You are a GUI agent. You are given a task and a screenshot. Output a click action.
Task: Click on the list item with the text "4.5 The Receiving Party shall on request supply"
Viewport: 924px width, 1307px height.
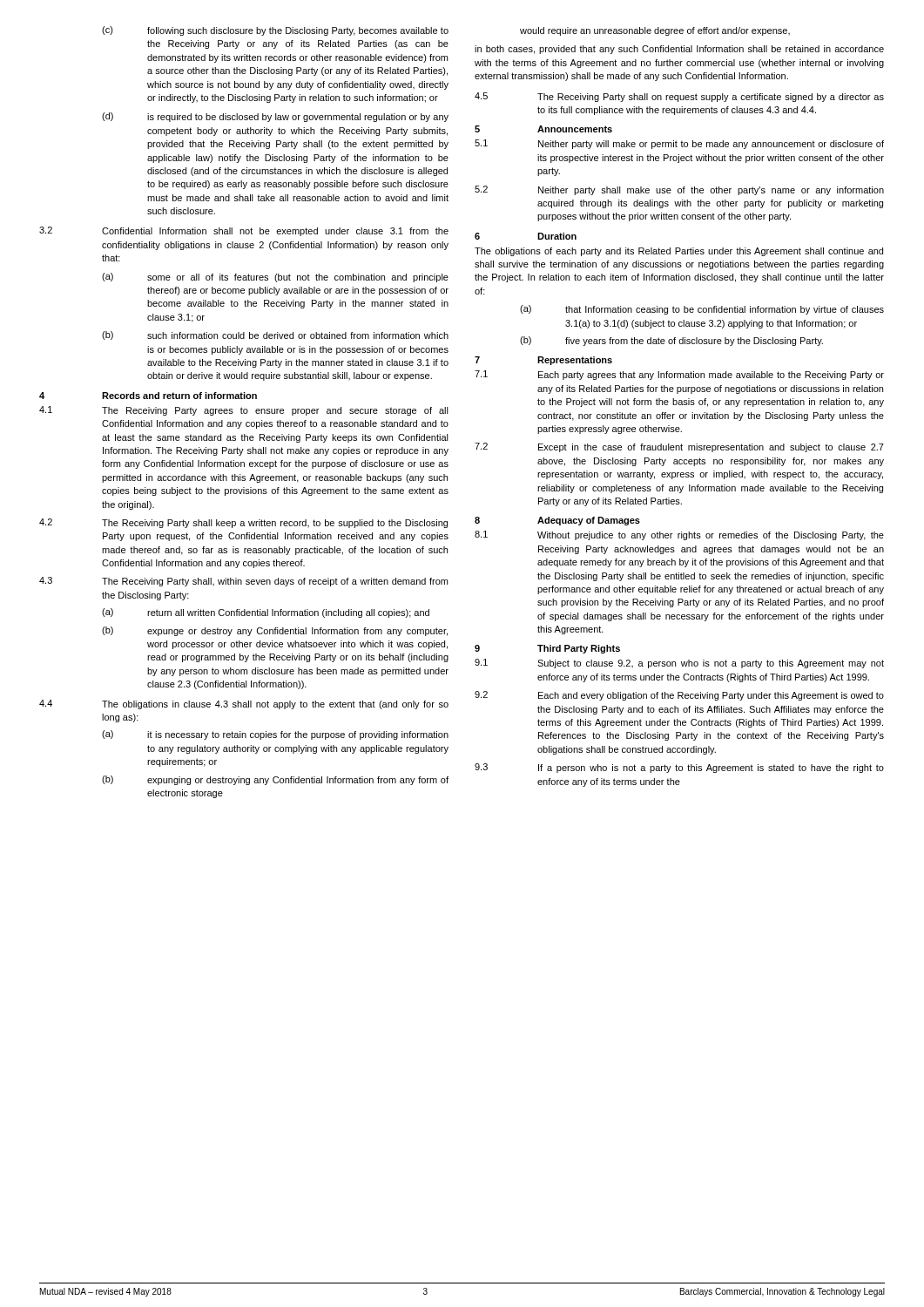pyautogui.click(x=679, y=104)
